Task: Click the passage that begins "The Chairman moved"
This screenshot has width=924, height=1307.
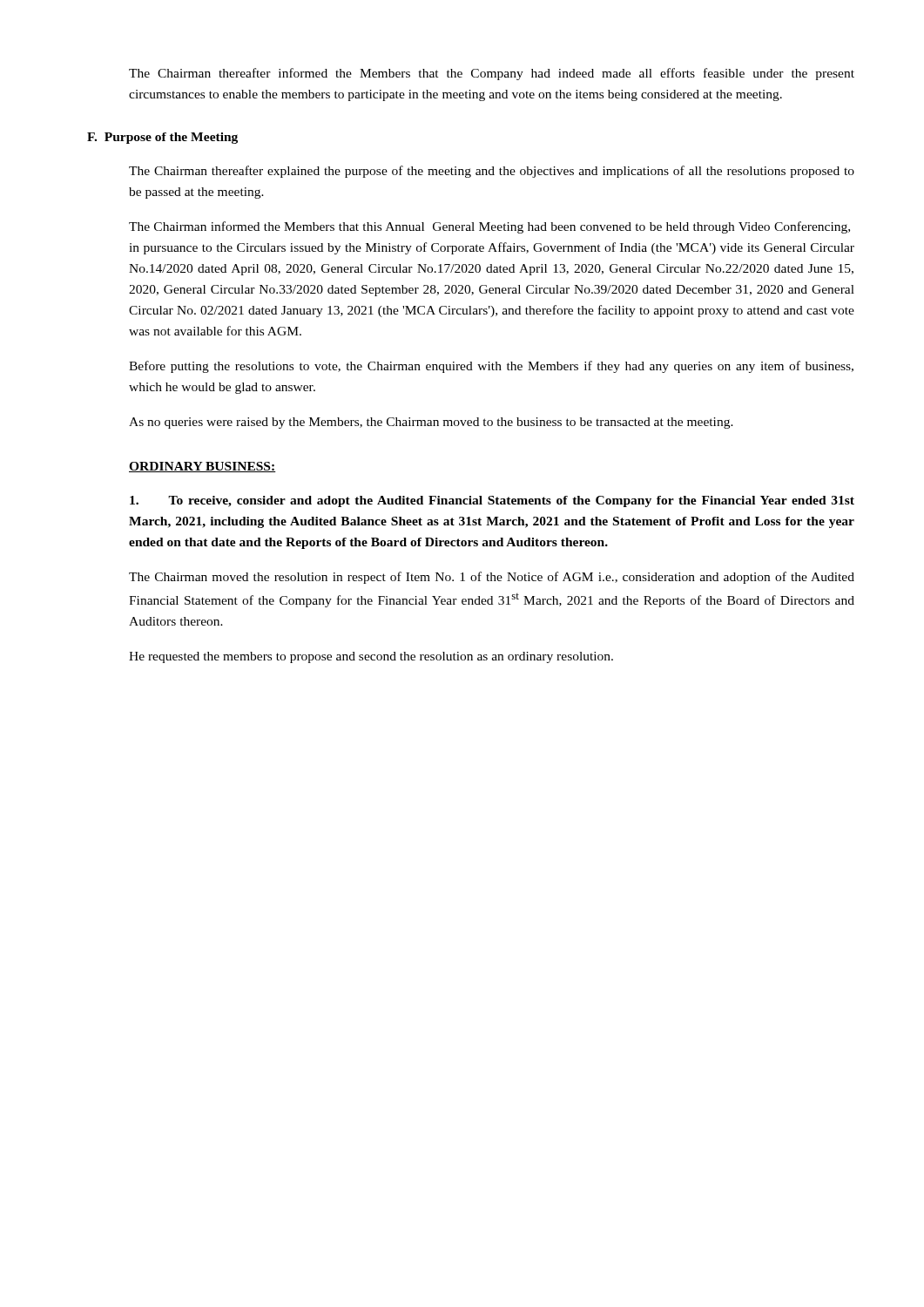Action: click(x=492, y=599)
